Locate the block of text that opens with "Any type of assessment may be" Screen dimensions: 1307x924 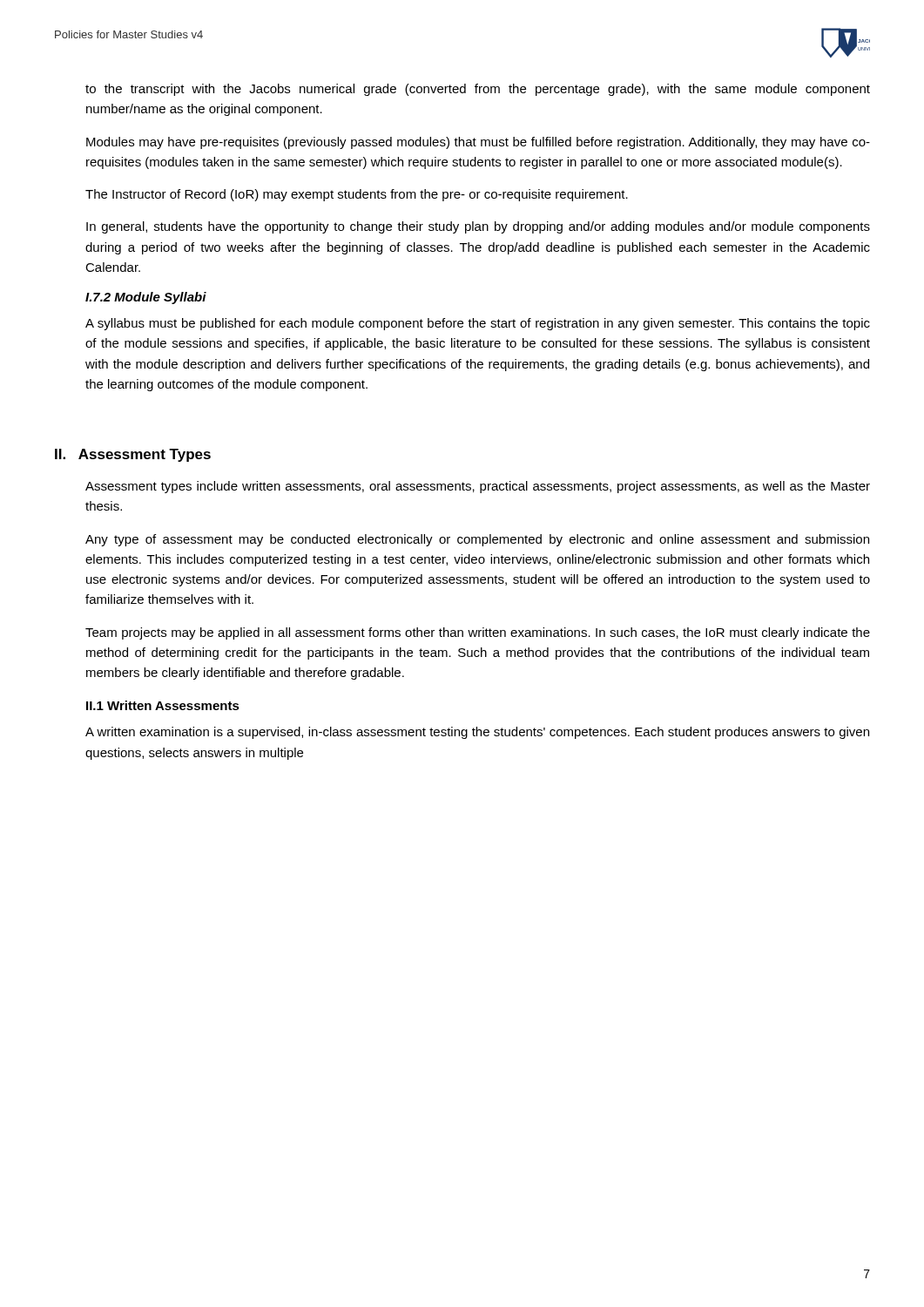pos(478,569)
